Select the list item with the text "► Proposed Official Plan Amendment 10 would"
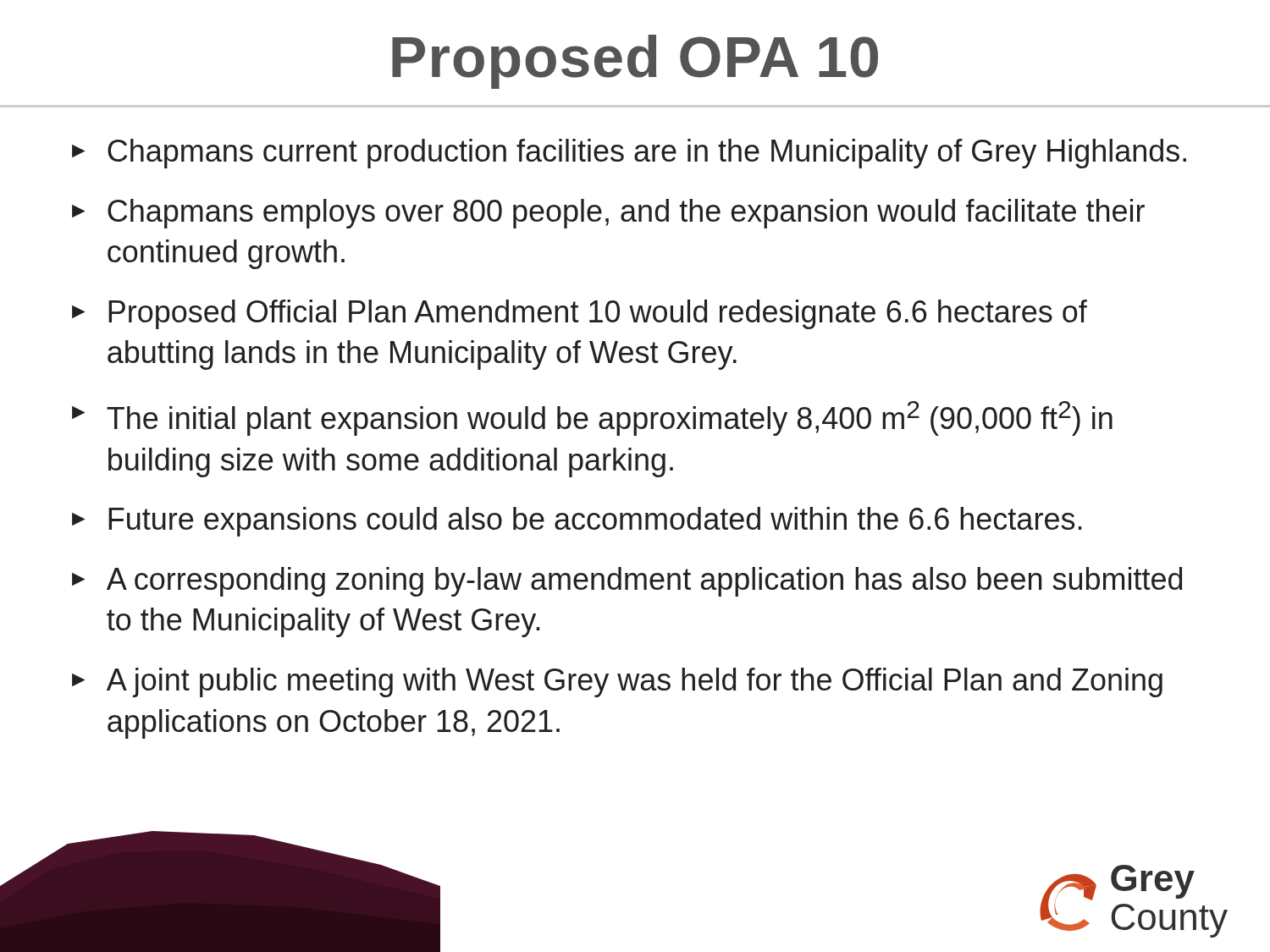 coord(635,333)
